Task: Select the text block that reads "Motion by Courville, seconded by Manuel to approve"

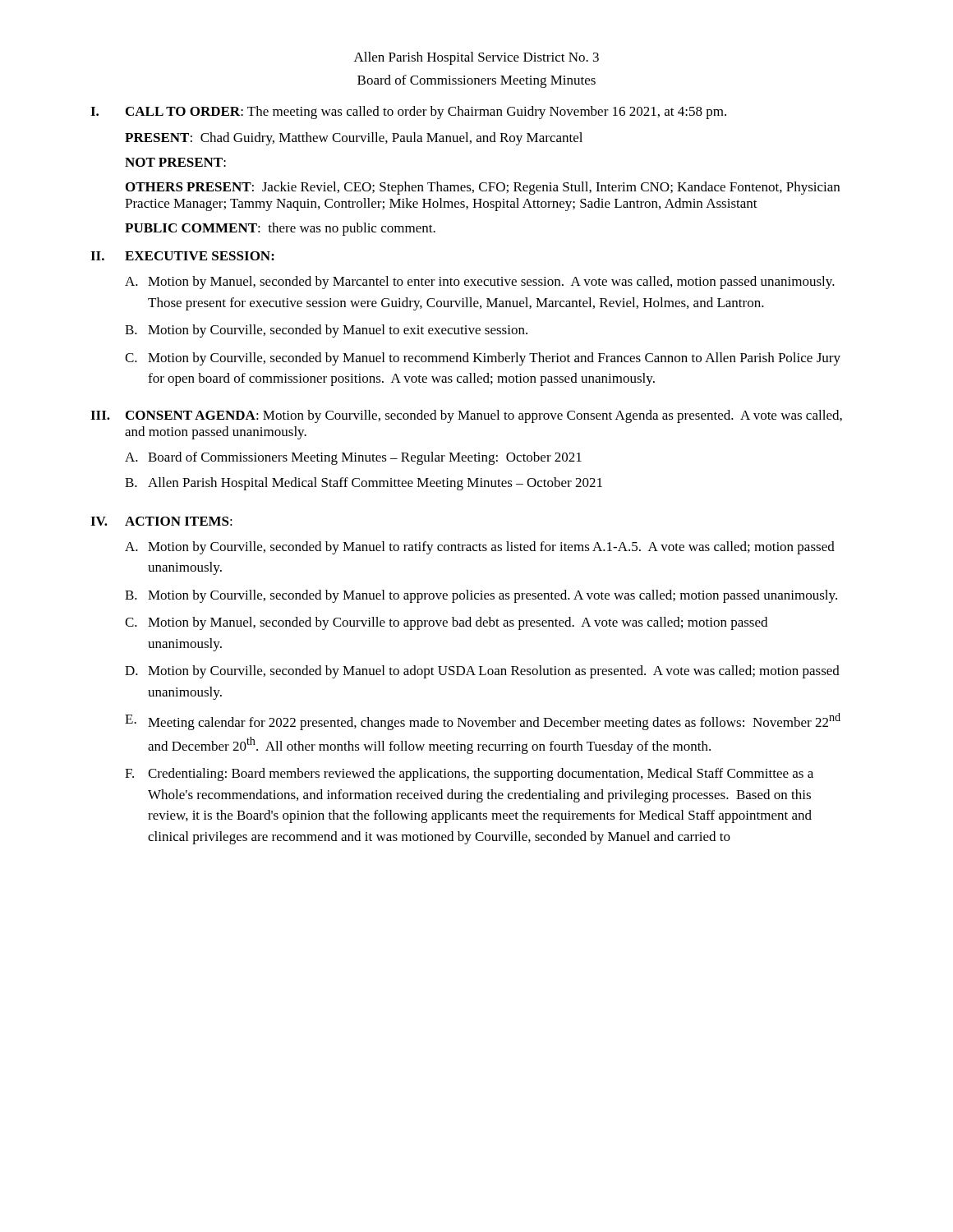Action: [484, 423]
